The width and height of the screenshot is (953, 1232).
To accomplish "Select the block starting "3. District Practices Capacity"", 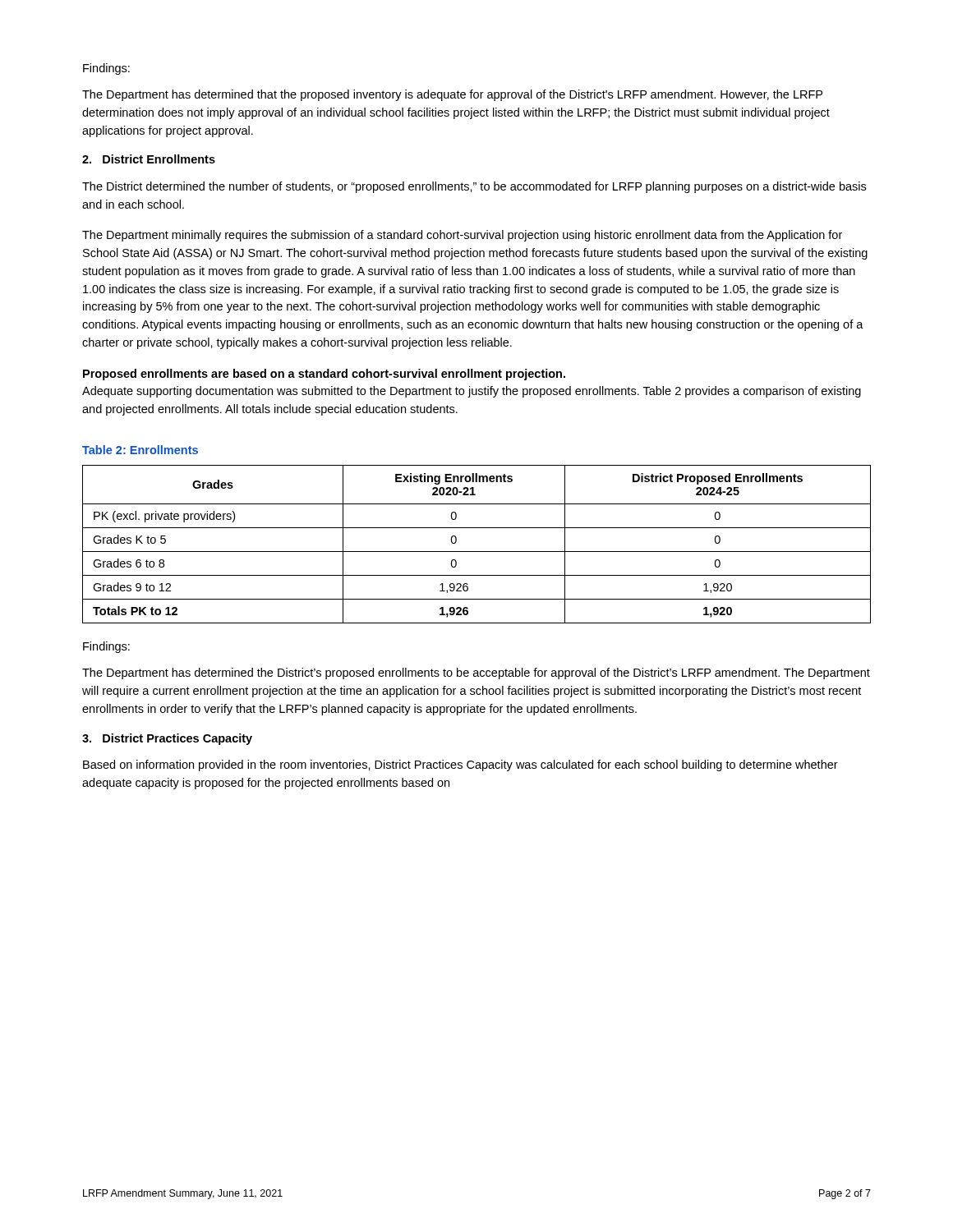I will click(167, 738).
